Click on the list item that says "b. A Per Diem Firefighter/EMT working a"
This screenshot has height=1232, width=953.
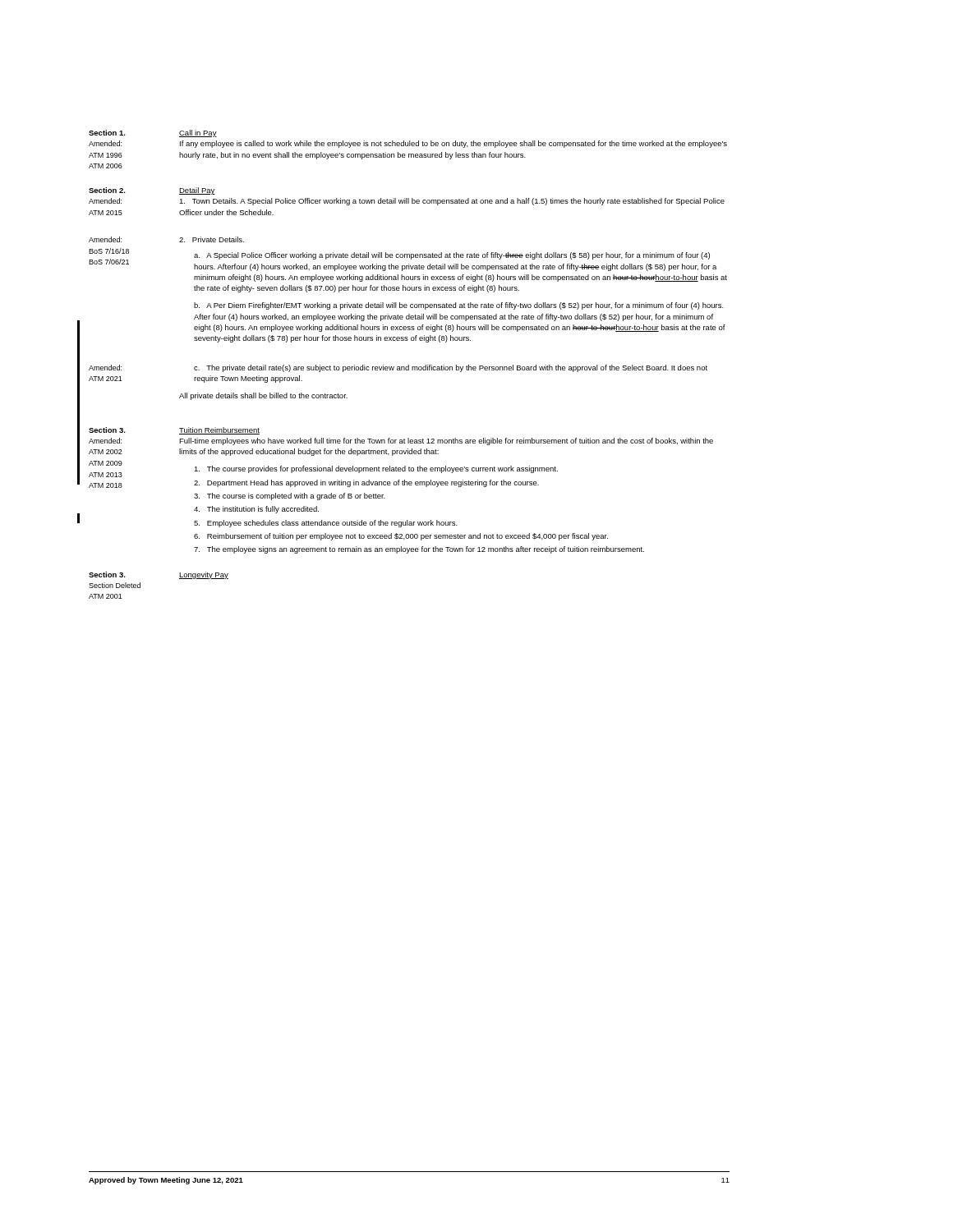tap(459, 322)
